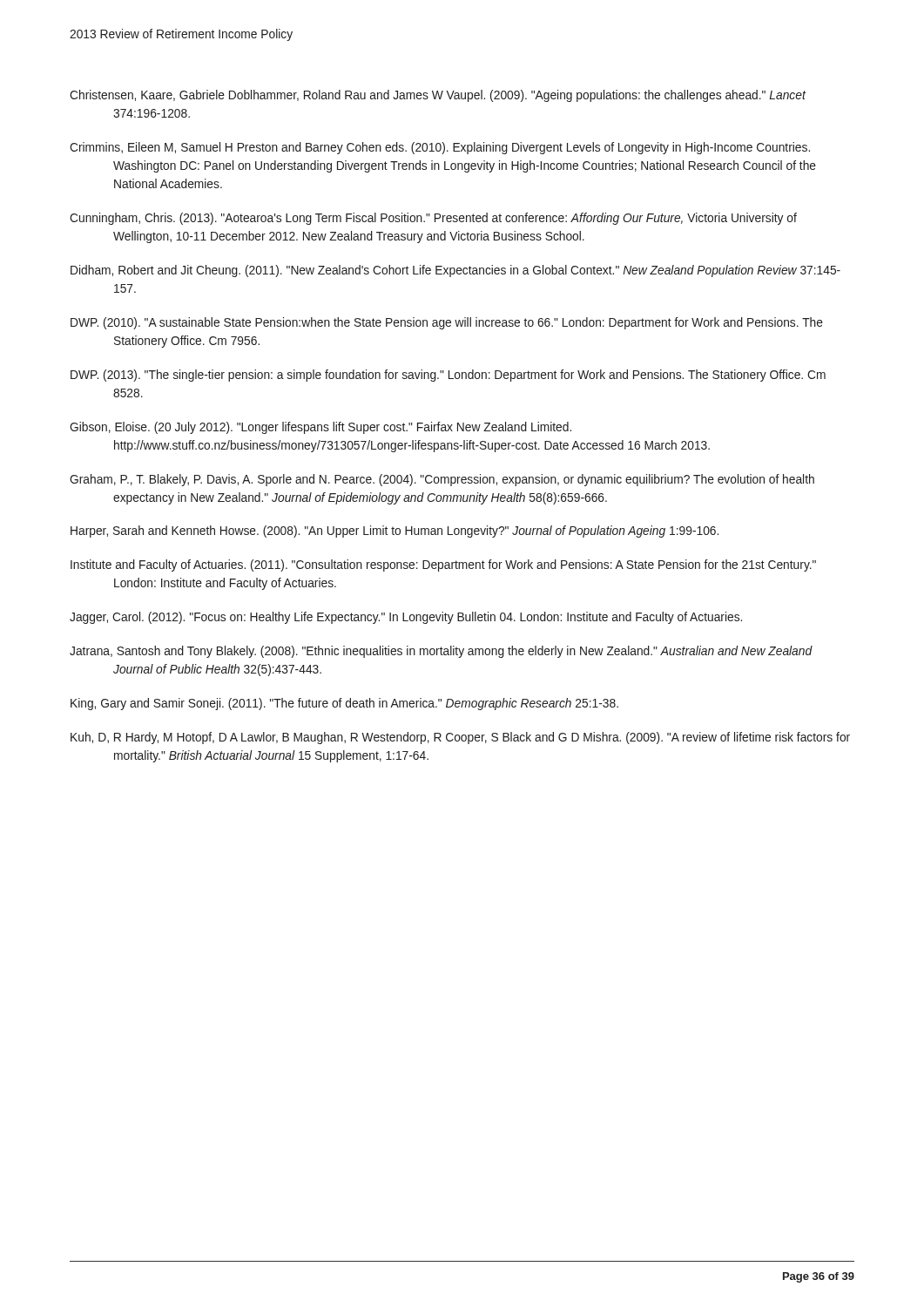The image size is (924, 1307).
Task: Point to the text starting "Kuh, D, R Hardy, M Hotopf, D"
Action: coord(460,747)
